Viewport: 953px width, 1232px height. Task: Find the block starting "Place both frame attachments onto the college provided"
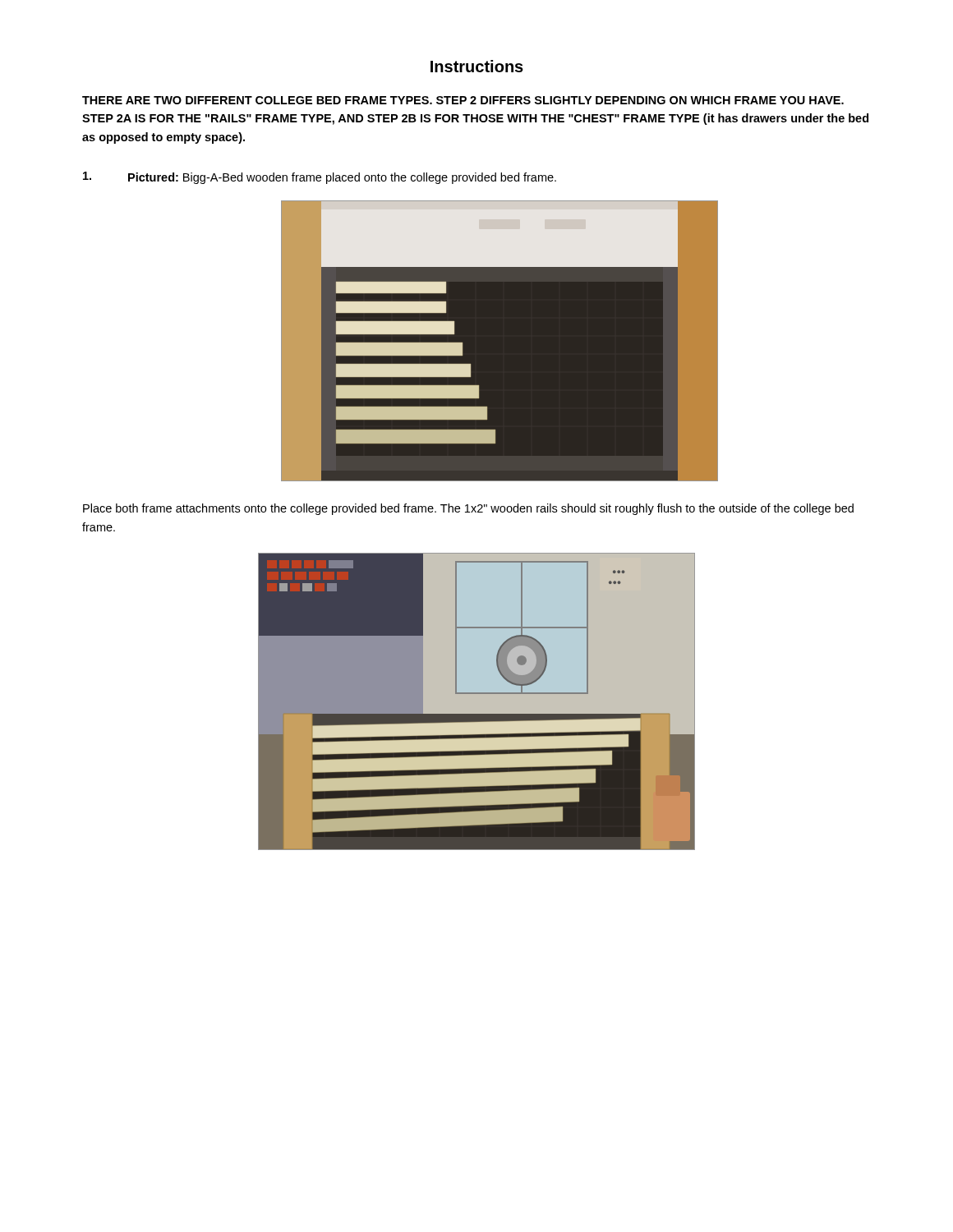pos(468,518)
